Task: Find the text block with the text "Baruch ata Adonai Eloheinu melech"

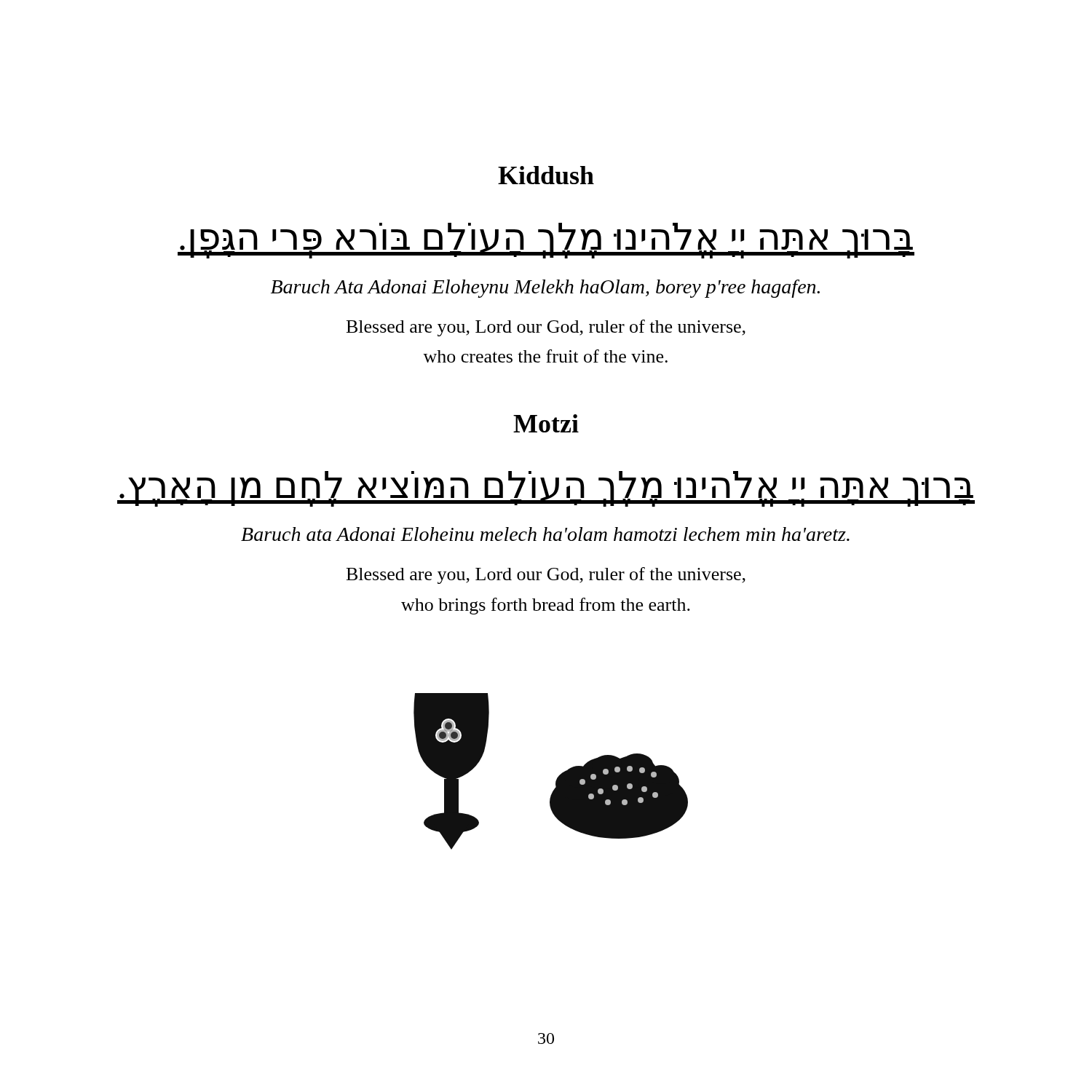Action: tap(546, 534)
